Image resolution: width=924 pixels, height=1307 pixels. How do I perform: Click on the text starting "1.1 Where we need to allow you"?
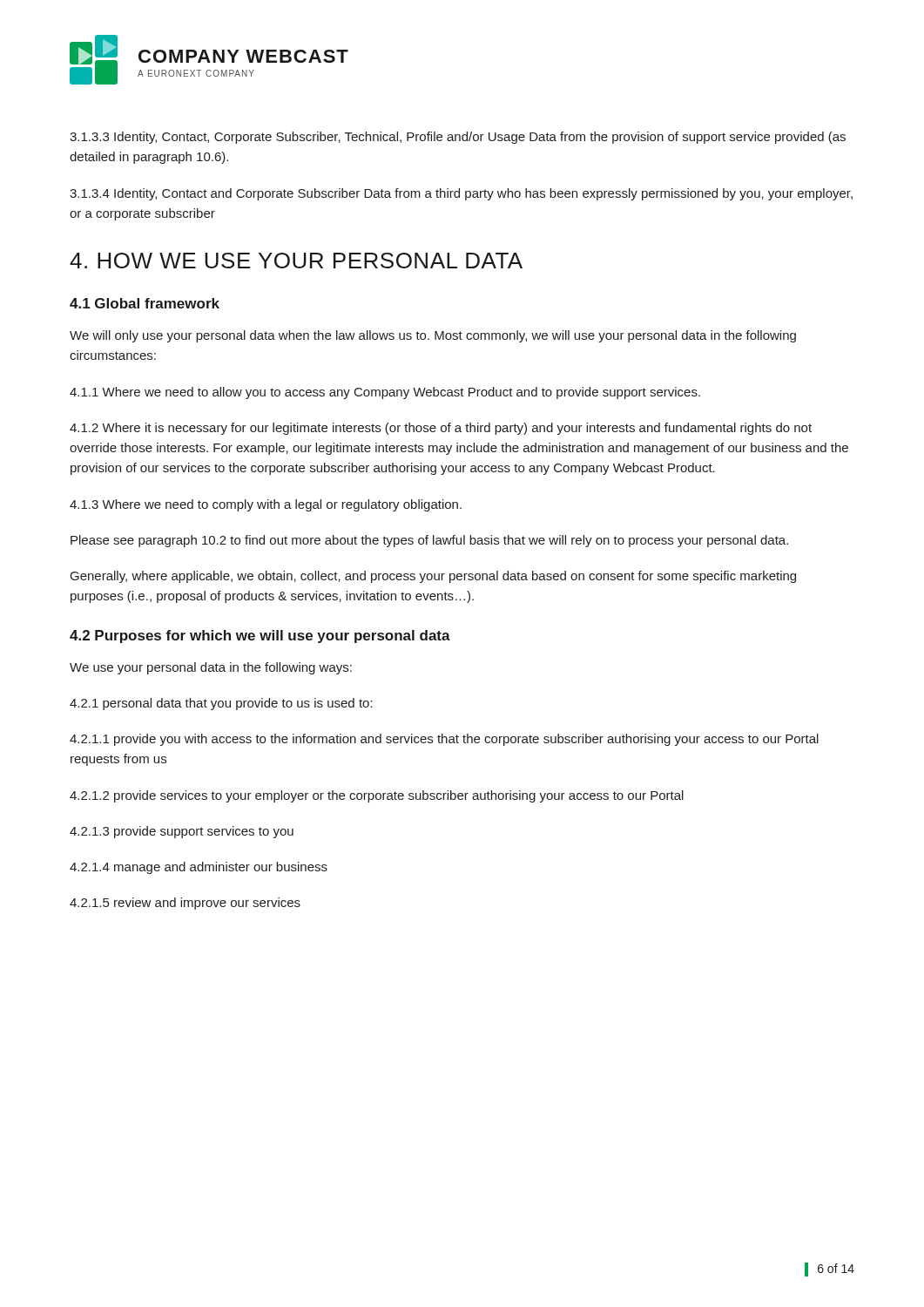(385, 391)
